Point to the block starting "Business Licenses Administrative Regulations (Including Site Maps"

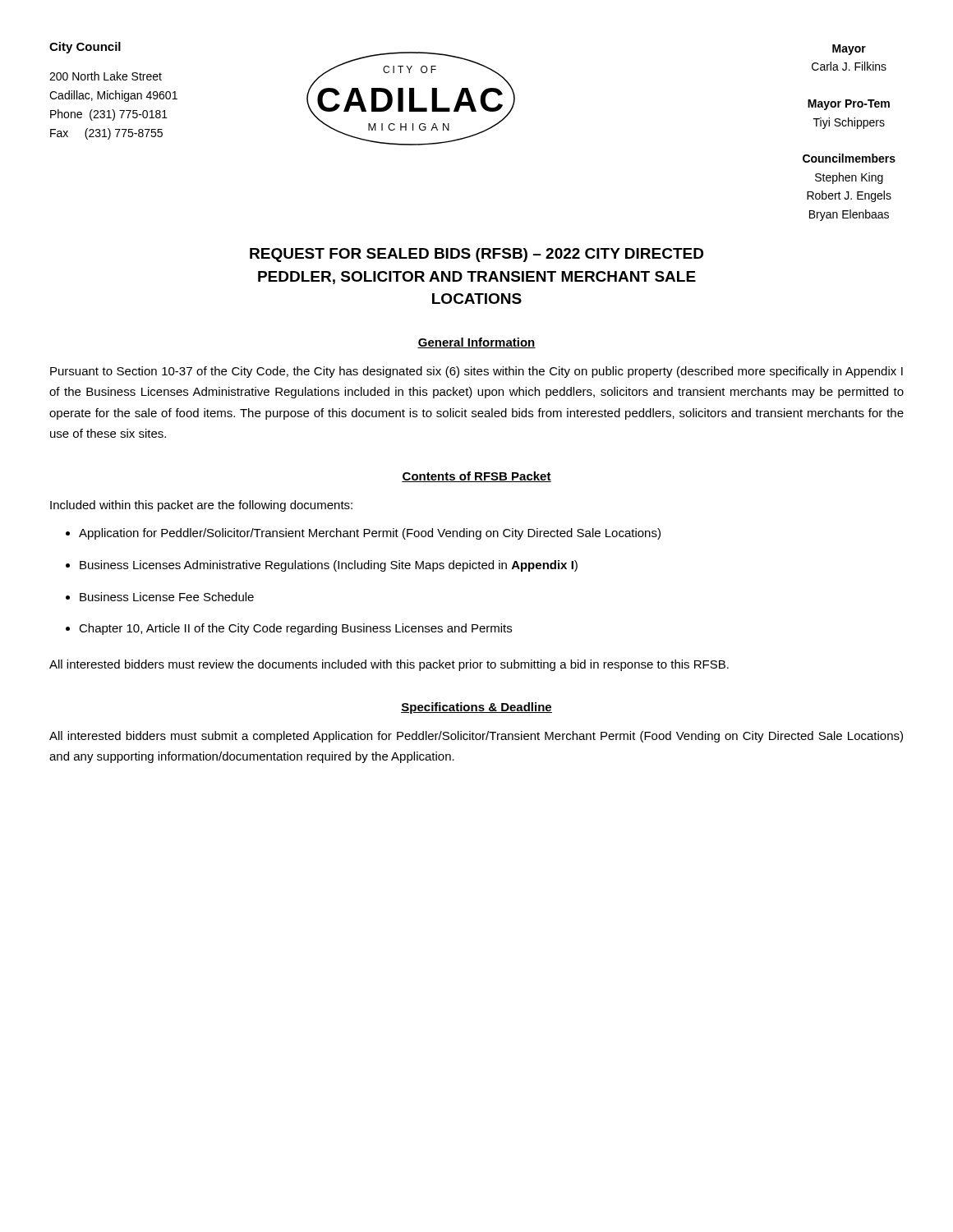tap(329, 565)
